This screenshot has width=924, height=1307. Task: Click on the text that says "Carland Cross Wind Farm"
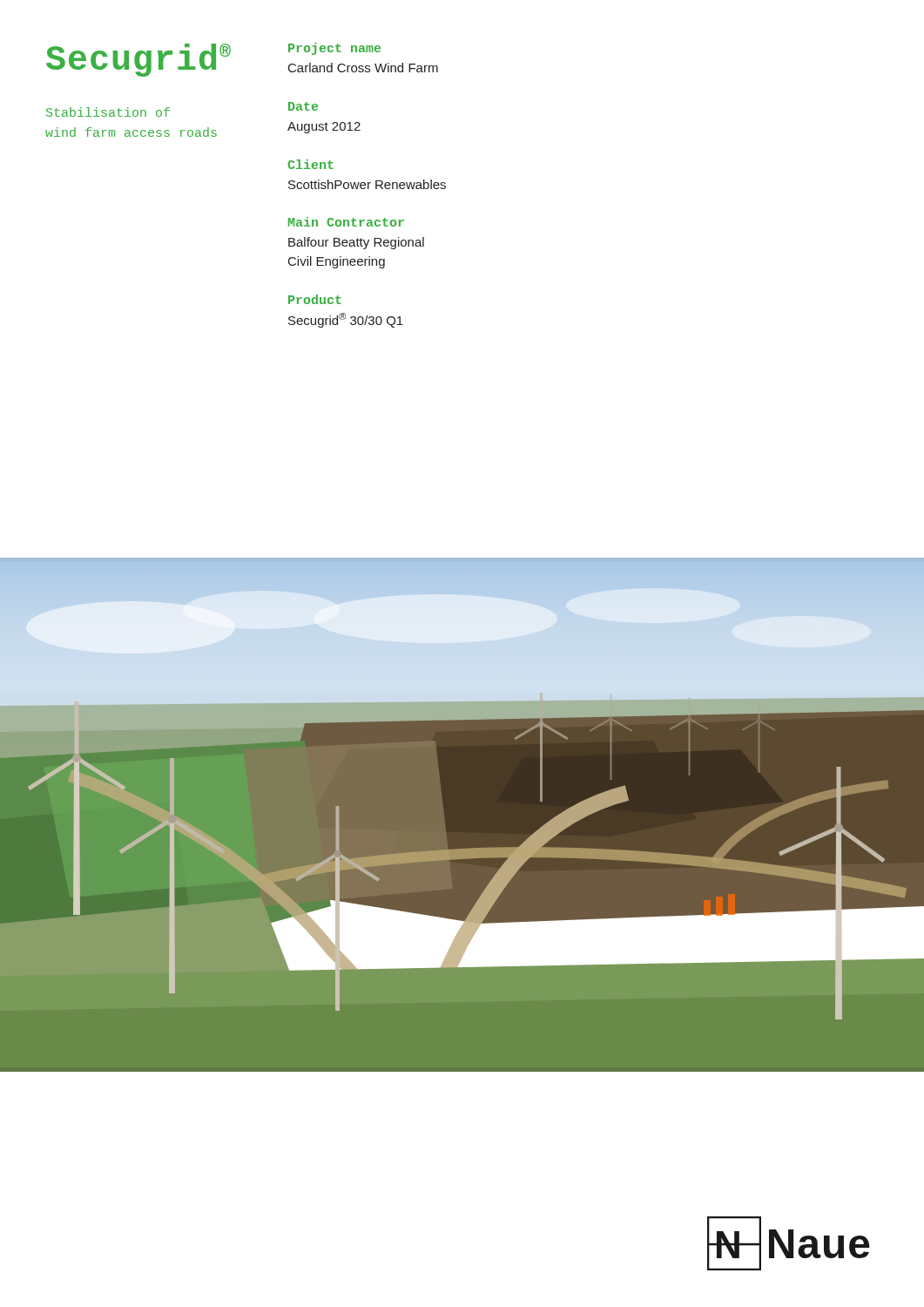point(363,68)
